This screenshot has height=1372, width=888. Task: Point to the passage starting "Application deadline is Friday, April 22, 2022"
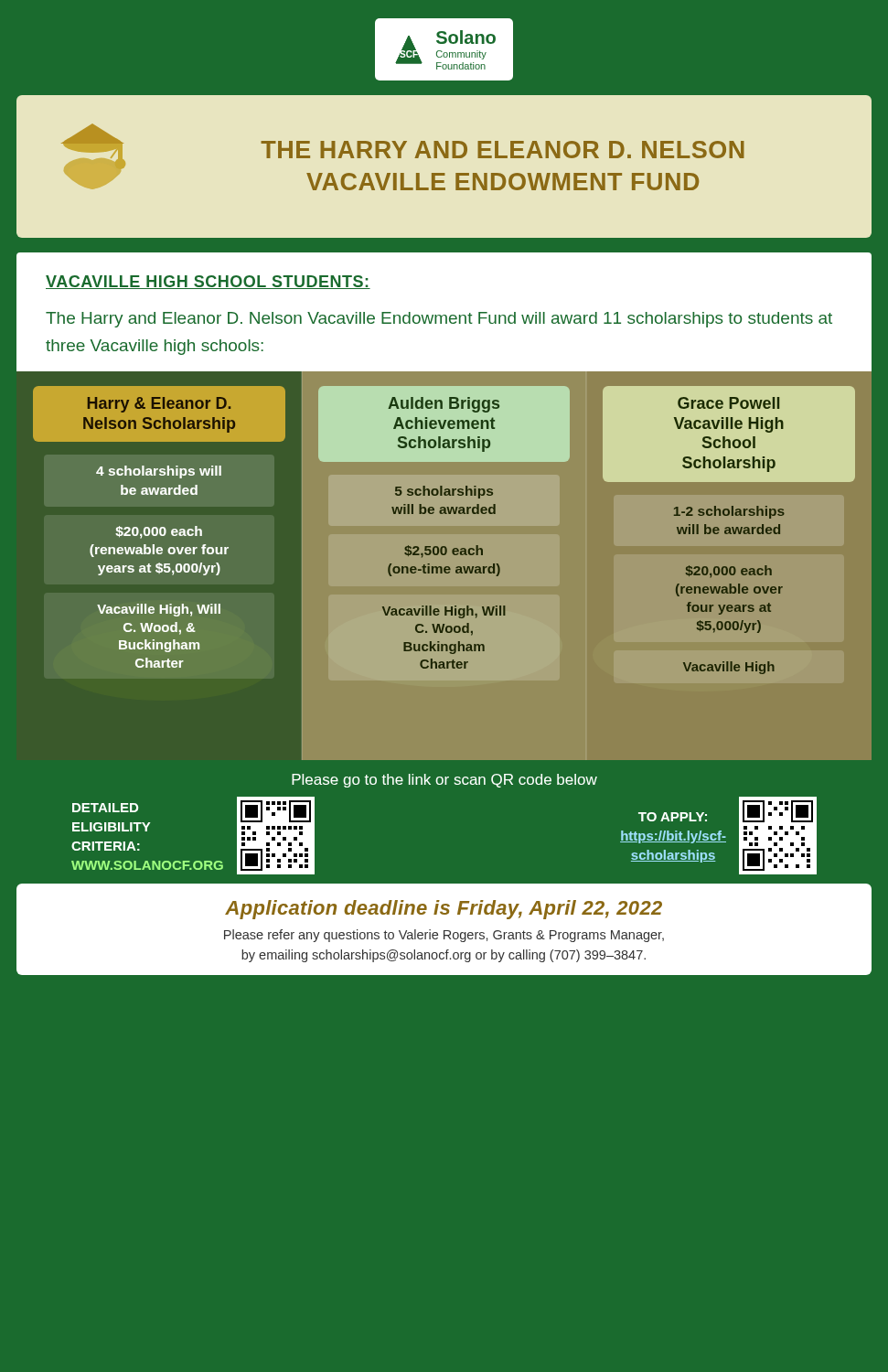444,908
